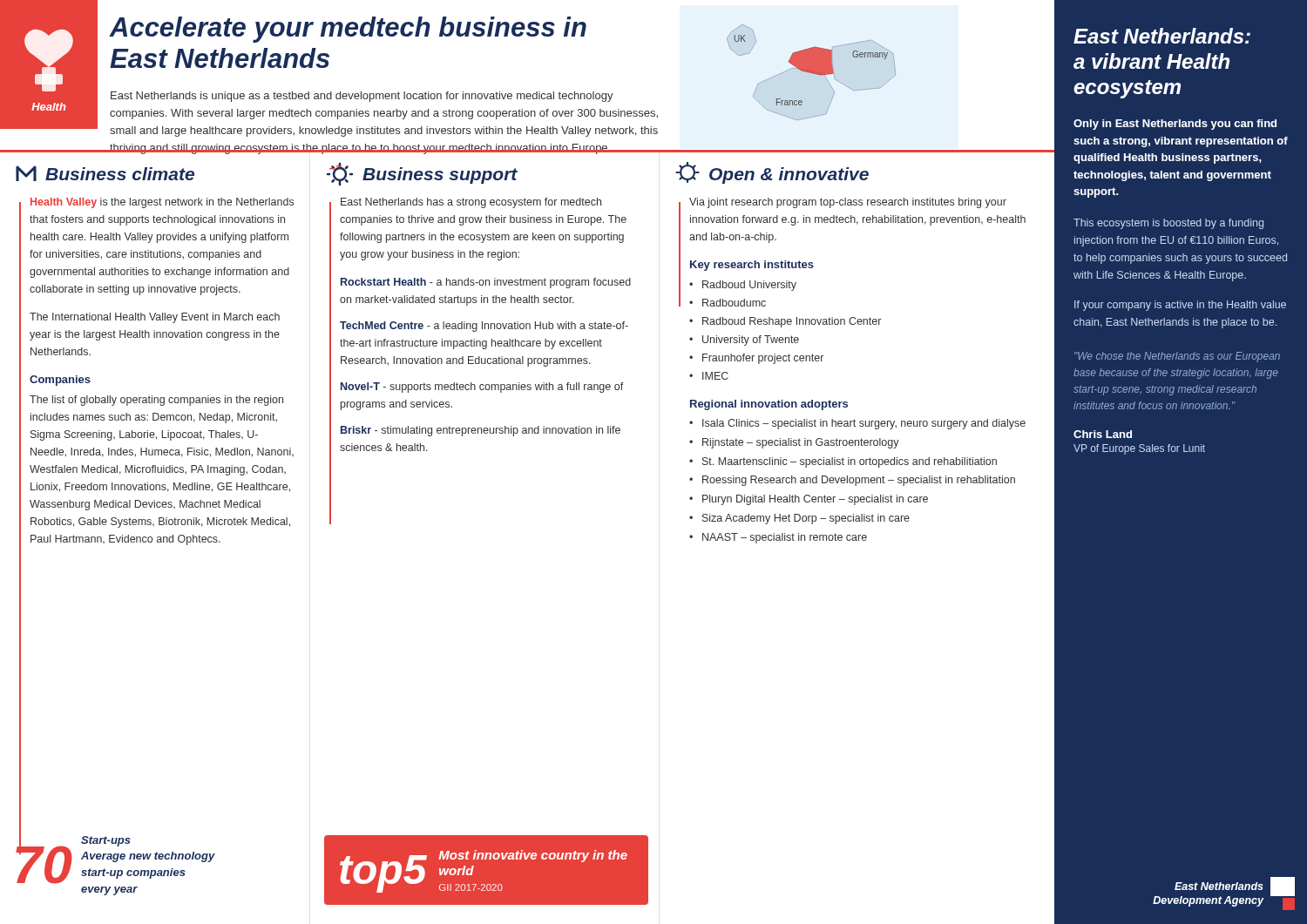Point to the block beginning "top5 Most innovative country"
Screen dimensions: 924x1307
point(486,870)
